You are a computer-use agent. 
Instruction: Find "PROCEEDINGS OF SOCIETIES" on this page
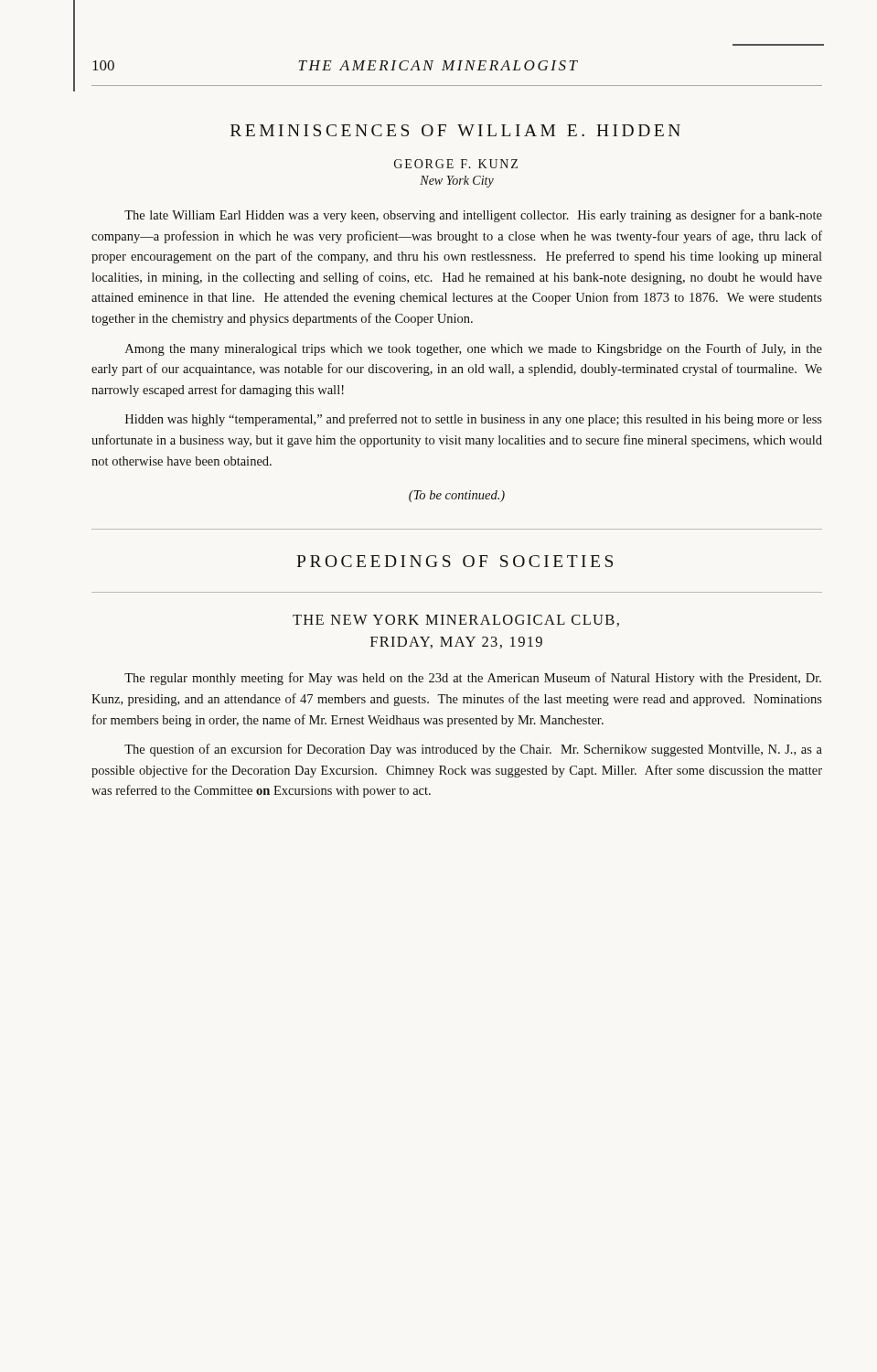click(x=457, y=561)
